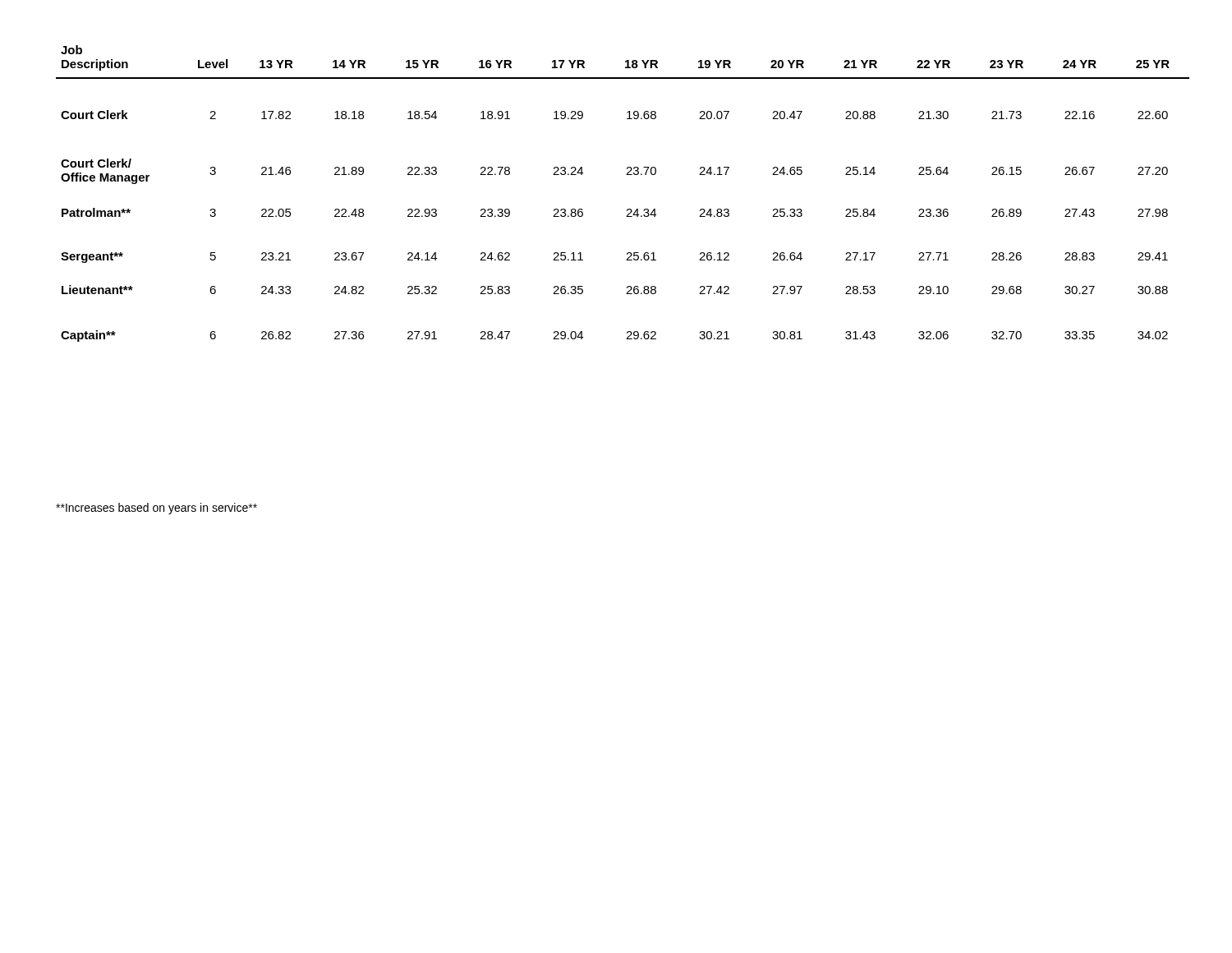Click on the footnote containing "Increases based on years in"
Viewport: 1232px width, 953px height.
[157, 508]
